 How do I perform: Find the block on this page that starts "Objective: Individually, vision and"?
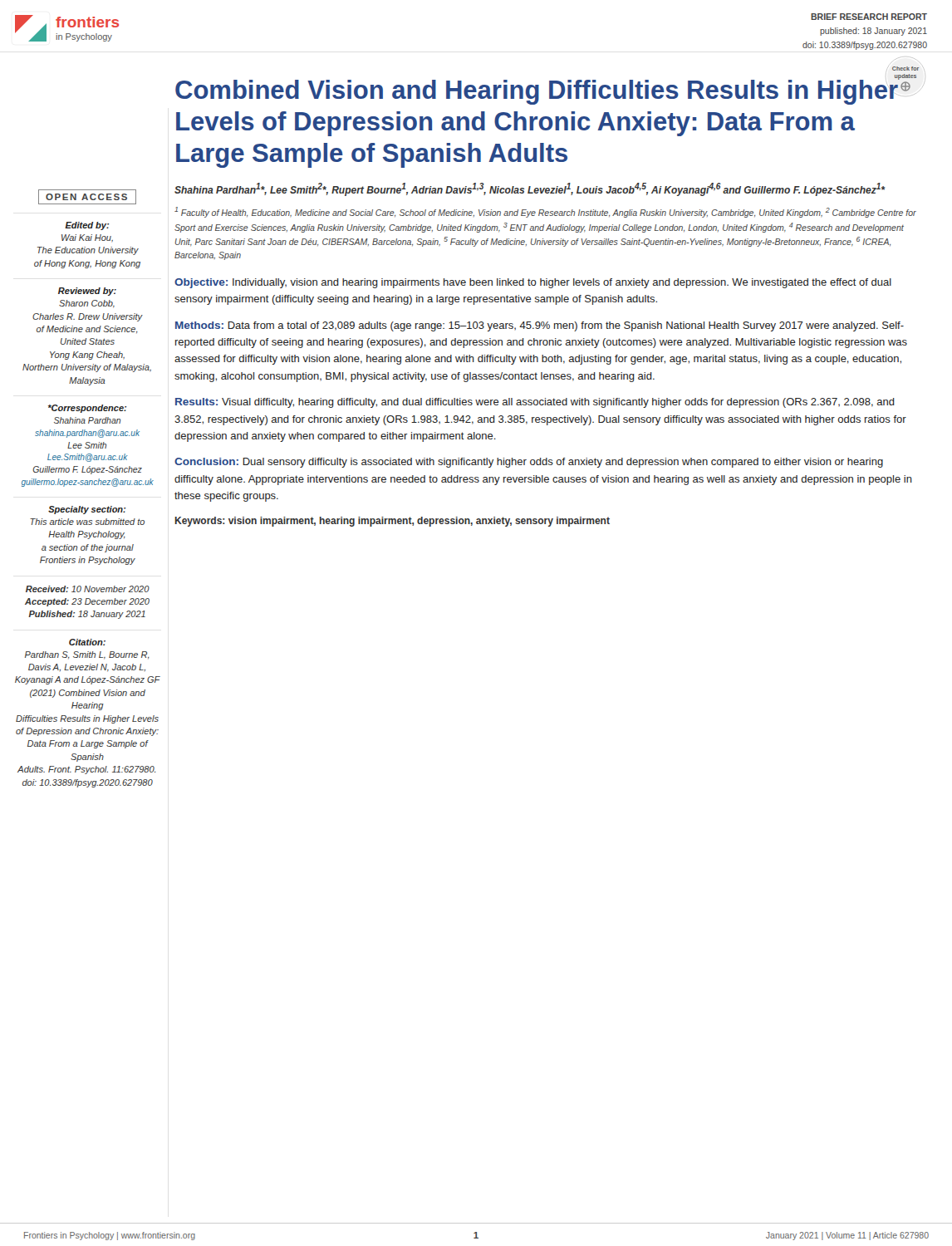pyautogui.click(x=533, y=290)
